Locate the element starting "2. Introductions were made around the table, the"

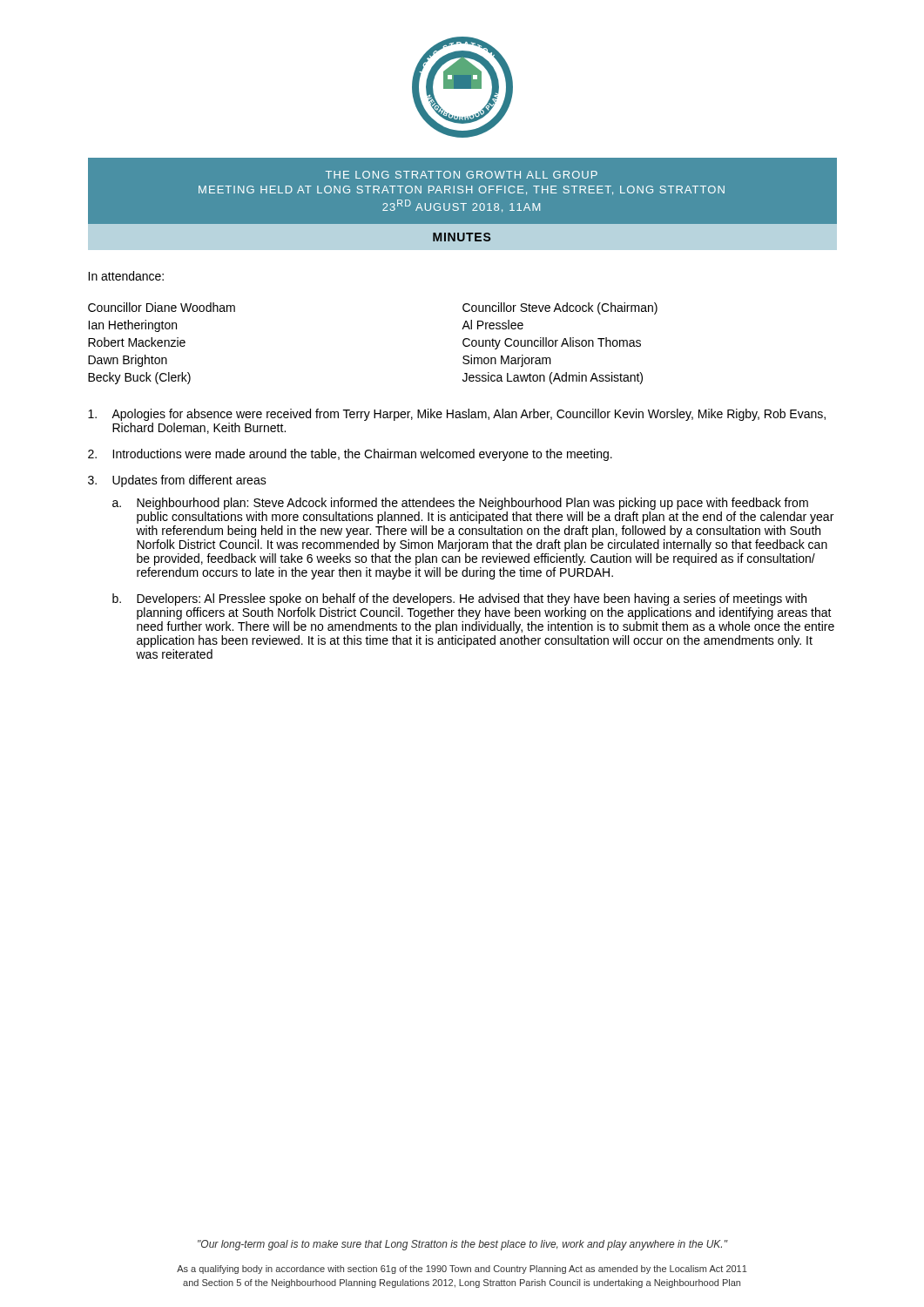tap(462, 454)
